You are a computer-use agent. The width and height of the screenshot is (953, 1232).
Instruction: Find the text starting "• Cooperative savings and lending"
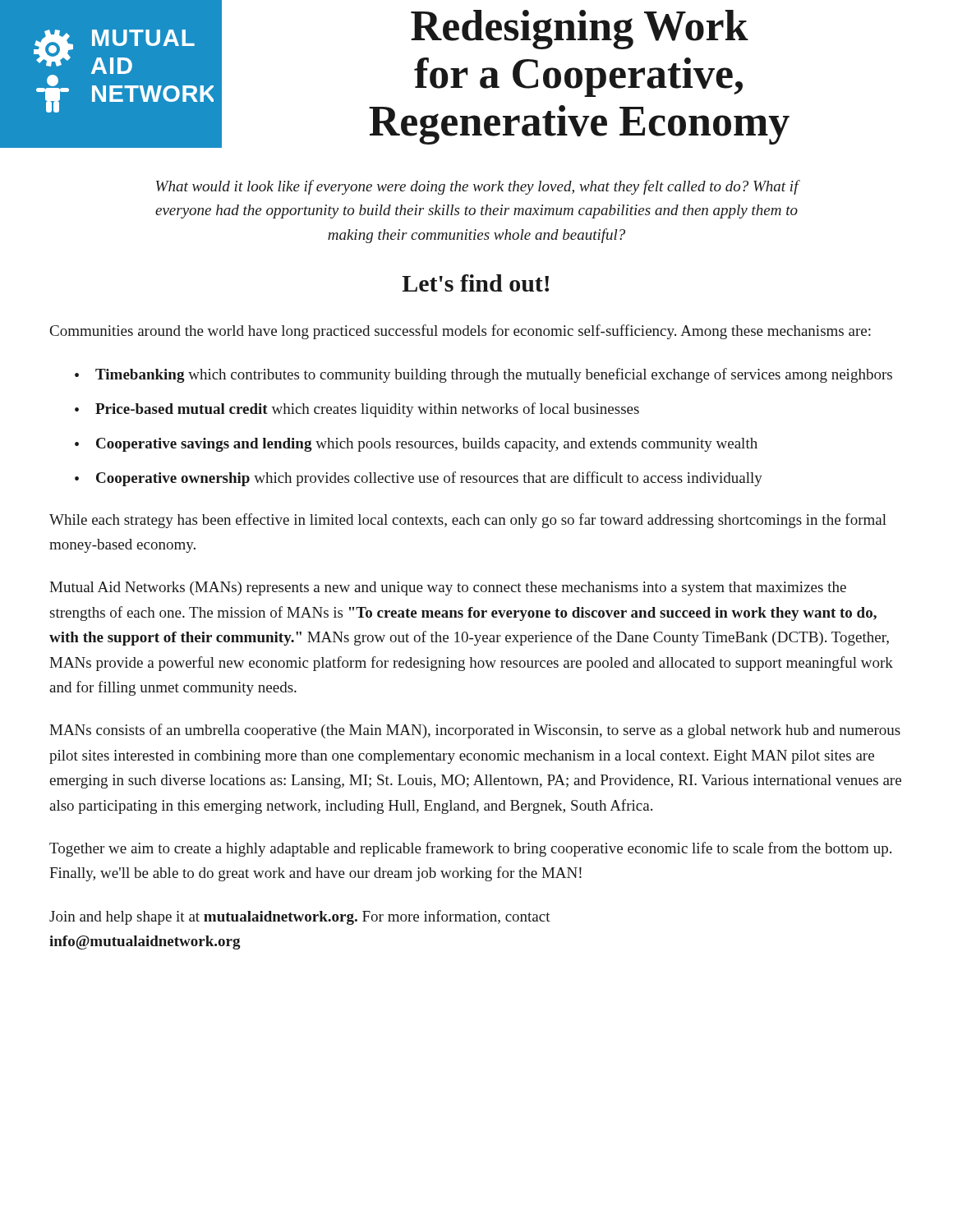[489, 444]
